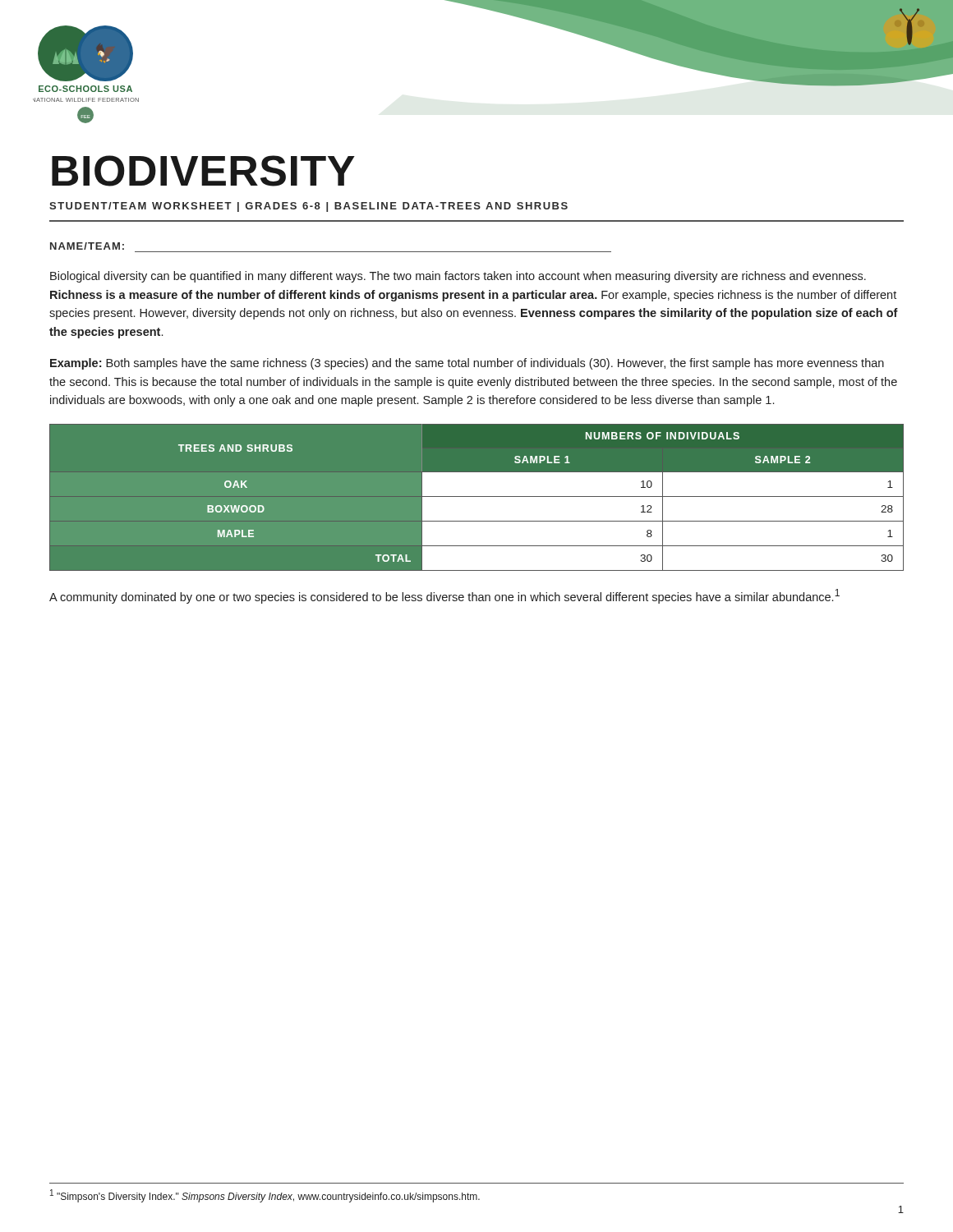Find the block on this page that starts "A community dominated by one or two"

(445, 596)
